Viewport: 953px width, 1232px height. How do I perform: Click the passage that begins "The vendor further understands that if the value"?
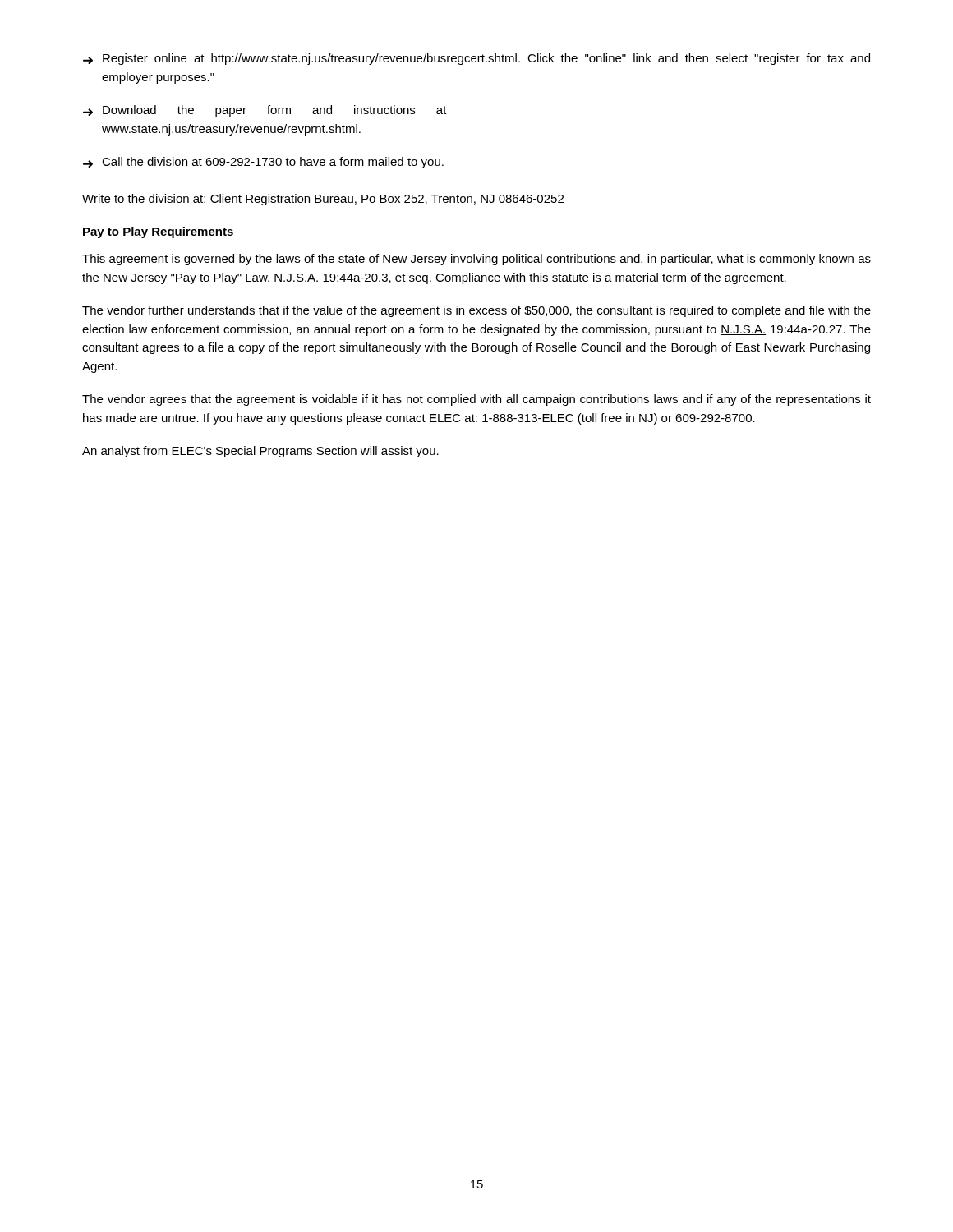point(476,338)
